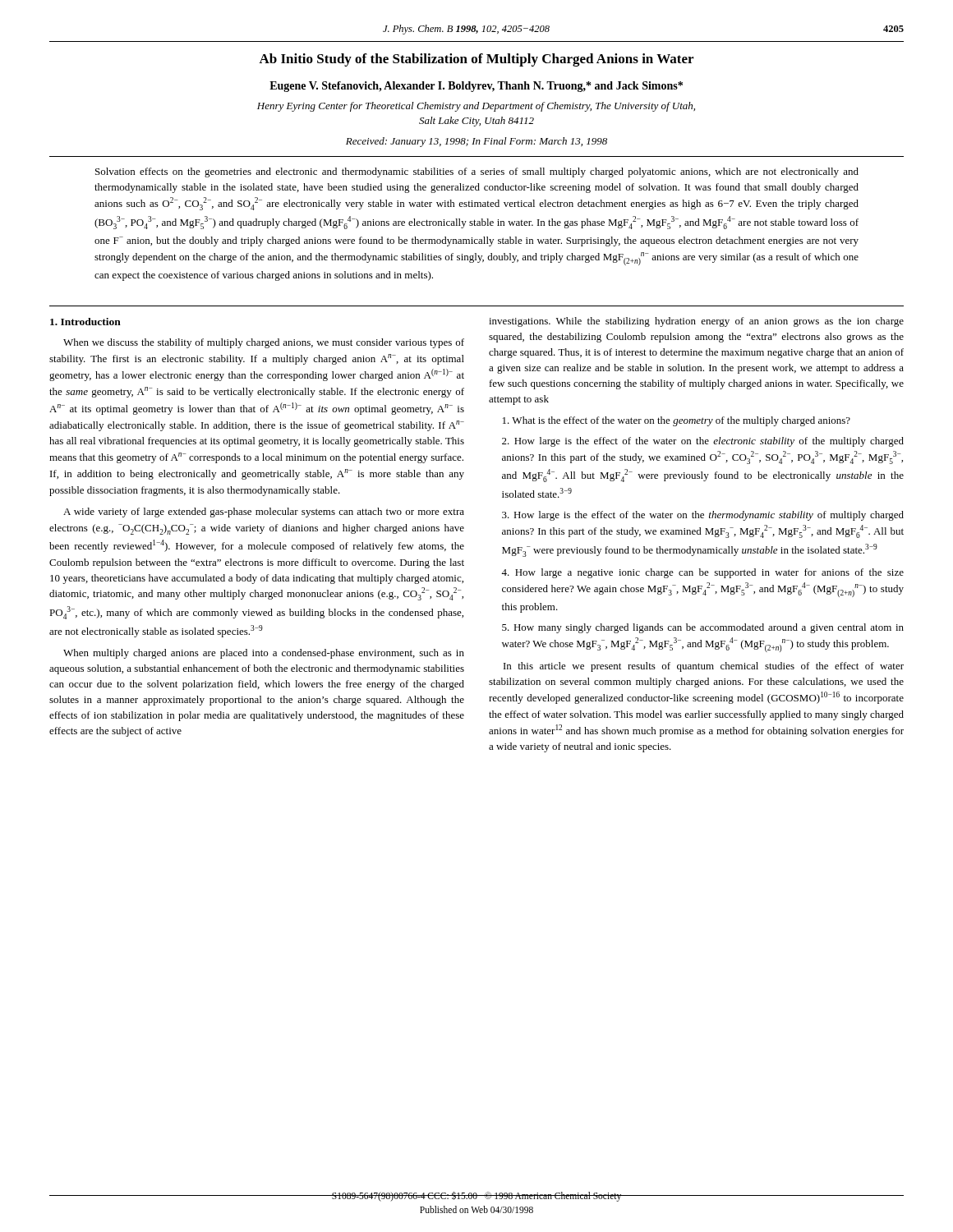Viewport: 953px width, 1232px height.
Task: Select the section header with the text "1. Introduction"
Action: pyautogui.click(x=85, y=322)
